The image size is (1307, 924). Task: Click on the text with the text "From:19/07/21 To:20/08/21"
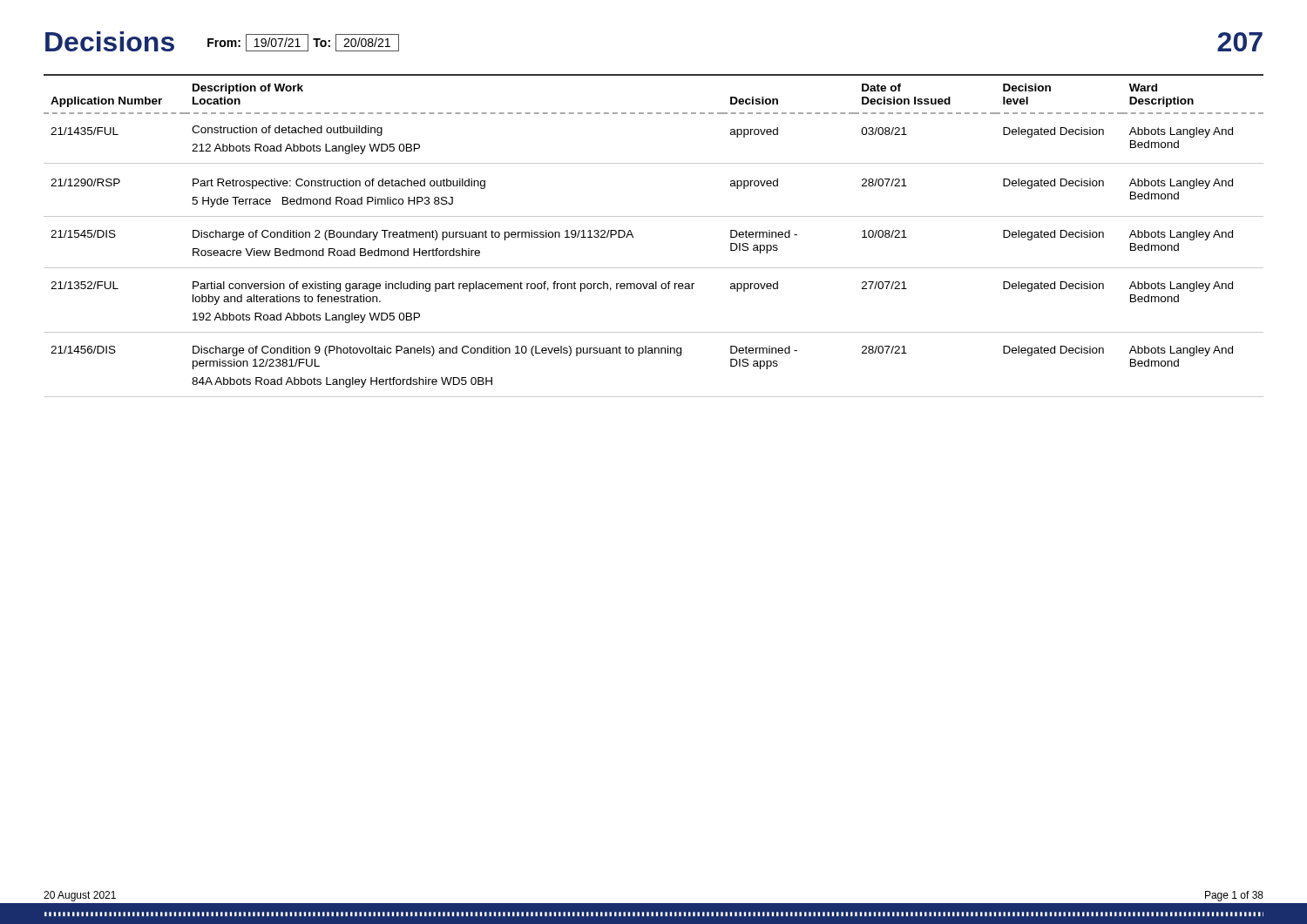tap(303, 42)
